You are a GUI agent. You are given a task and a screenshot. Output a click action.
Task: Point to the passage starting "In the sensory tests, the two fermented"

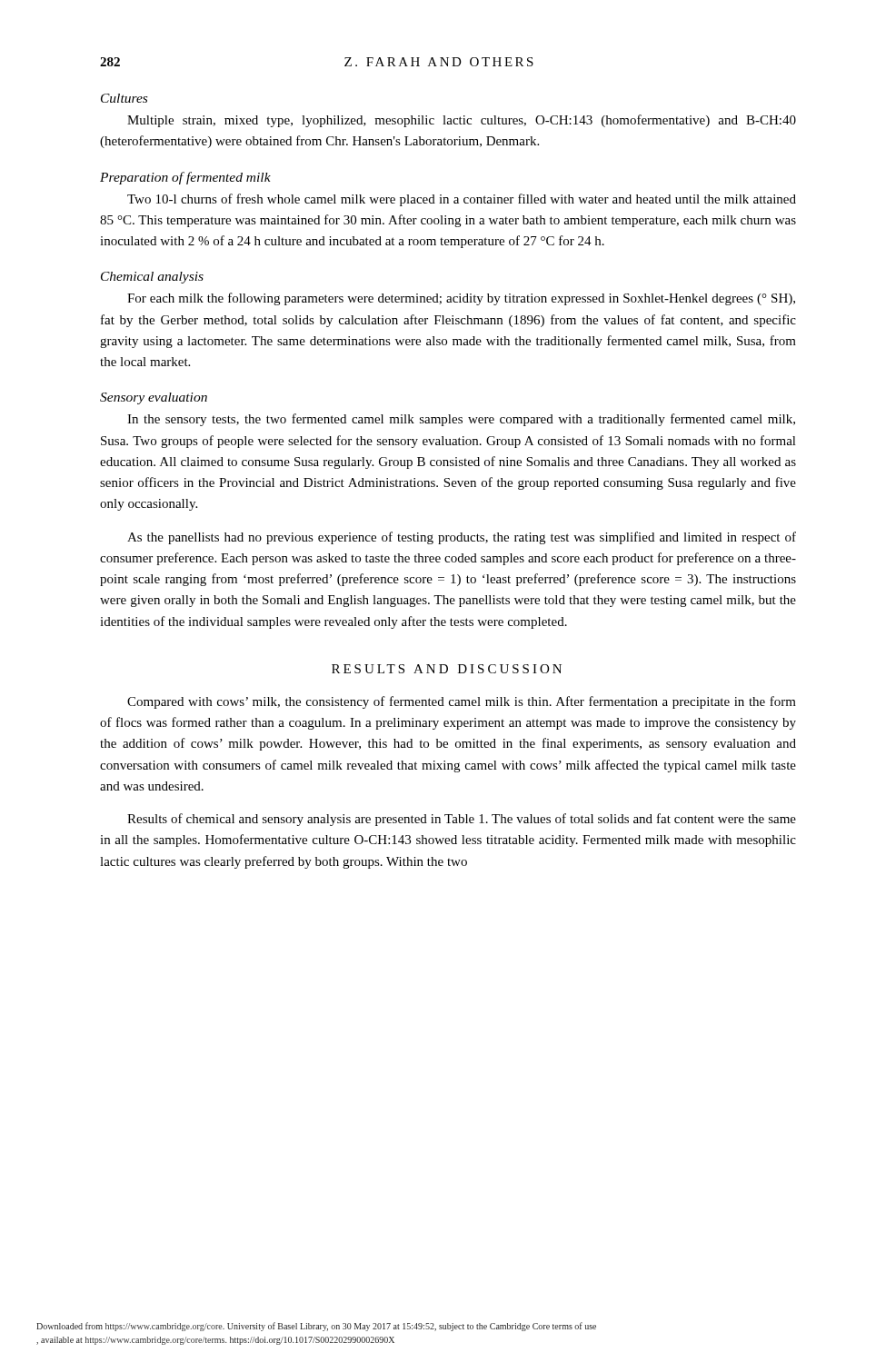pos(448,462)
